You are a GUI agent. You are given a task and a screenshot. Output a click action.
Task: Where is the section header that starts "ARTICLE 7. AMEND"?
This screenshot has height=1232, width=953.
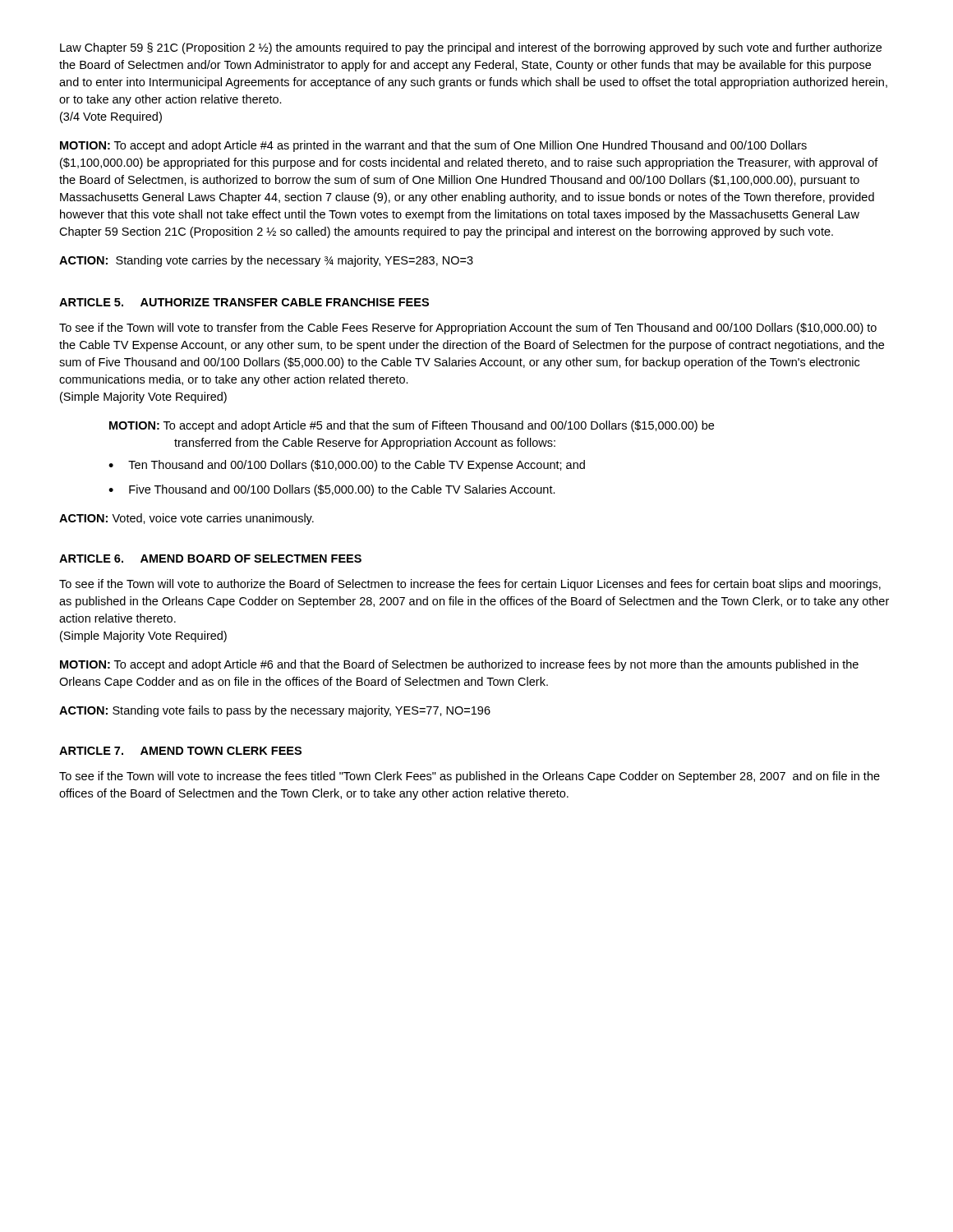[181, 750]
